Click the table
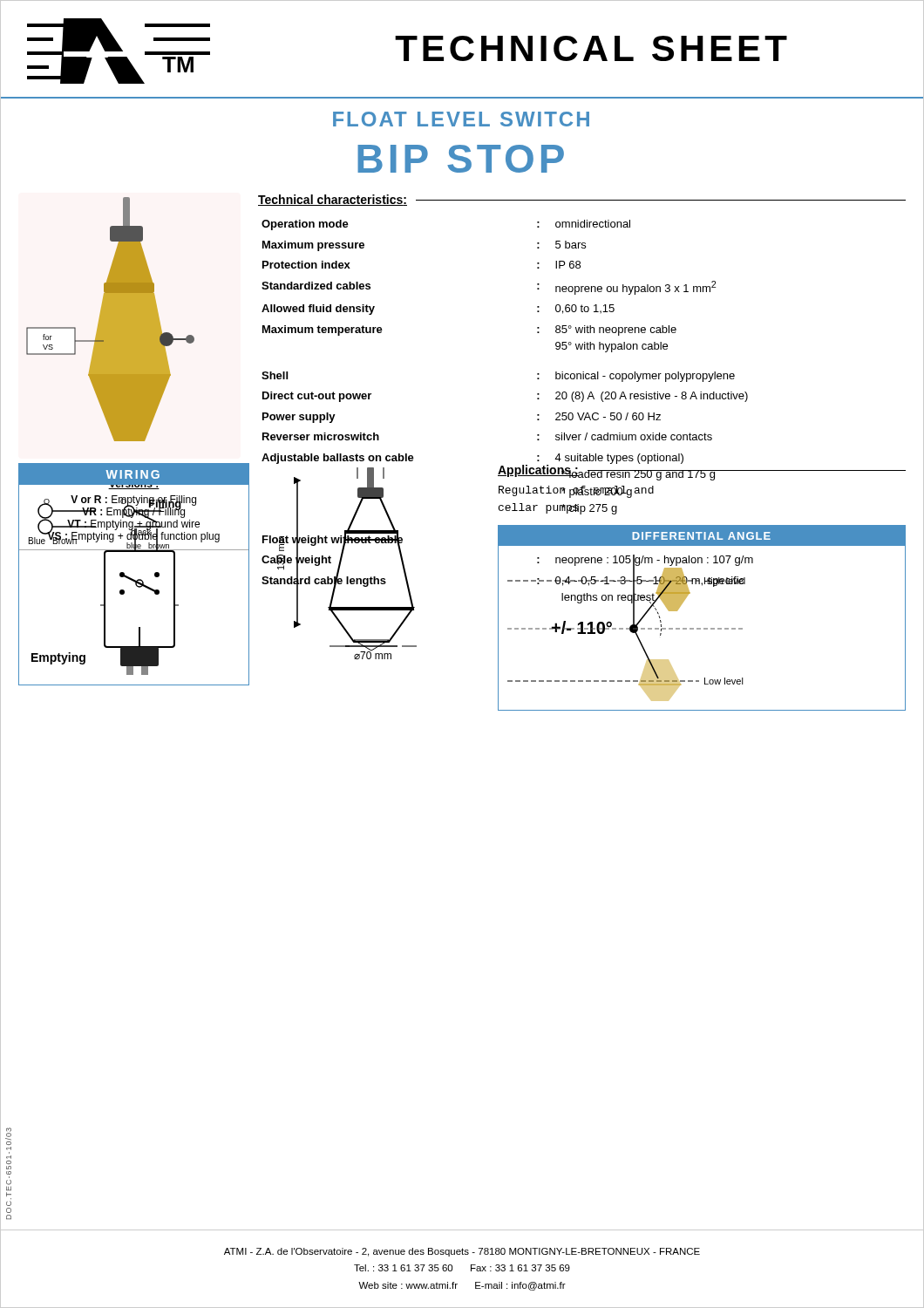The height and width of the screenshot is (1308, 924). 582,411
